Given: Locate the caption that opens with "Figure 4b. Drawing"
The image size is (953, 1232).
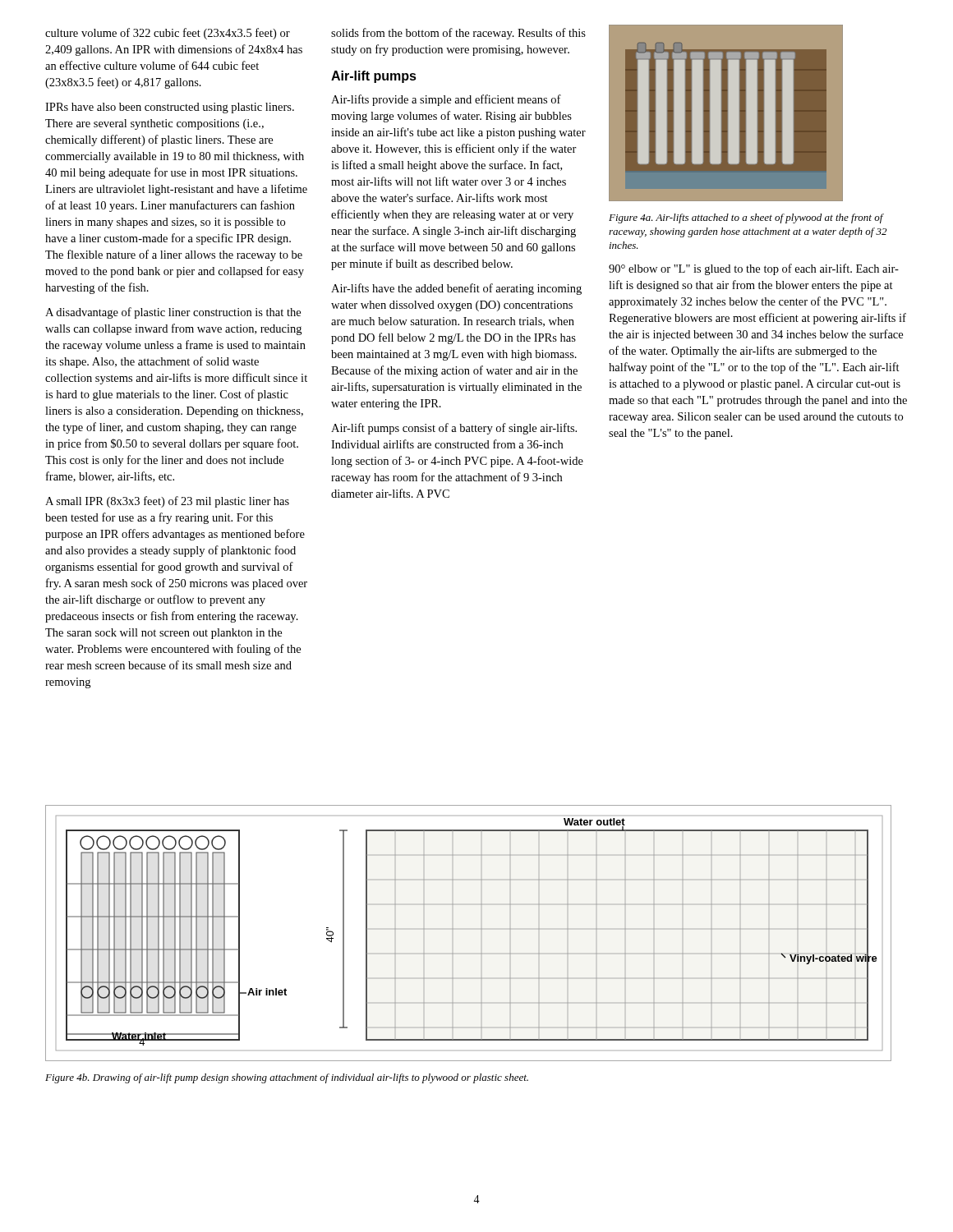Looking at the screenshot, I should [x=287, y=1077].
